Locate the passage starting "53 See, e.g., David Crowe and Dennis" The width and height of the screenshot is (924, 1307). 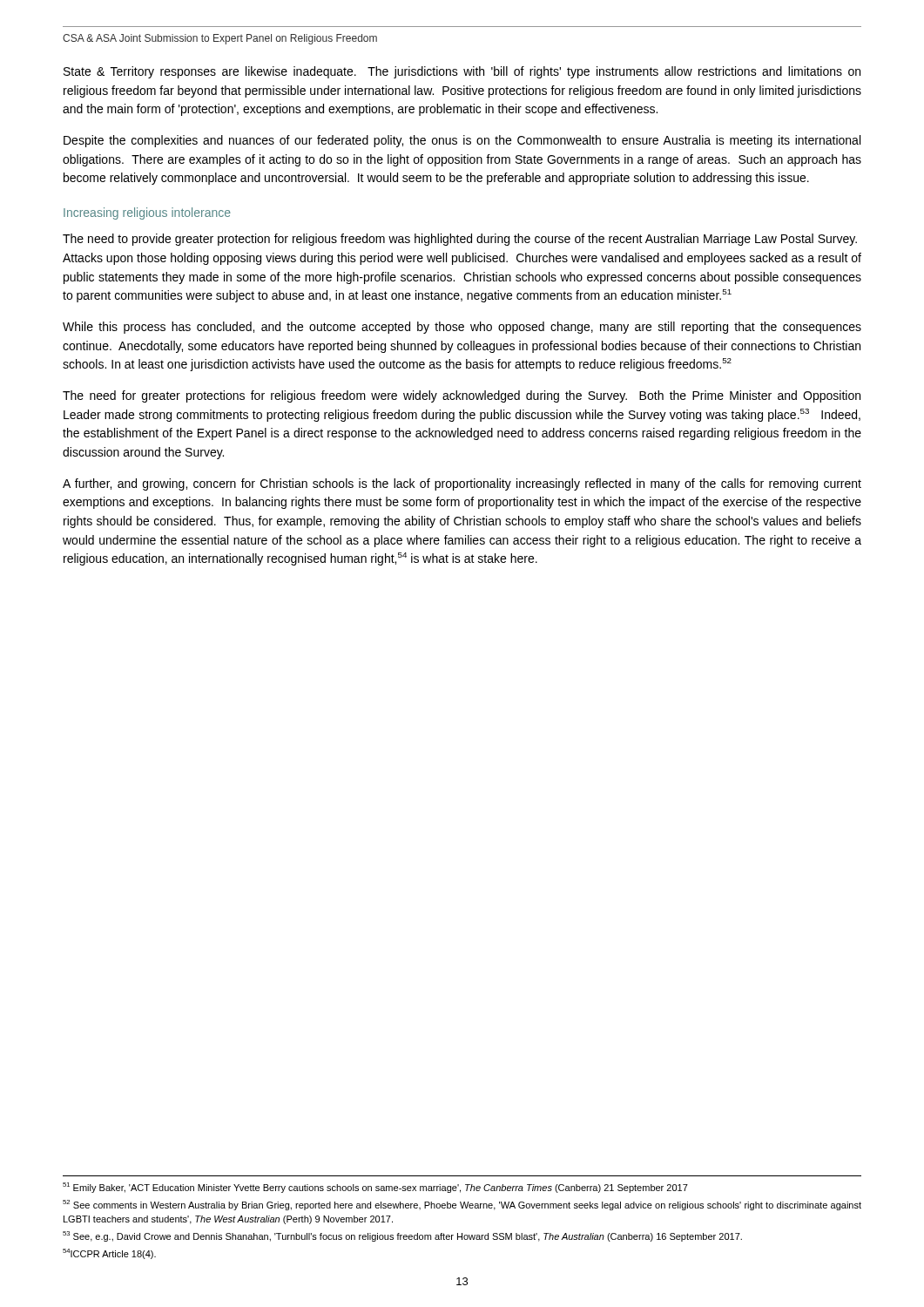pos(403,1236)
